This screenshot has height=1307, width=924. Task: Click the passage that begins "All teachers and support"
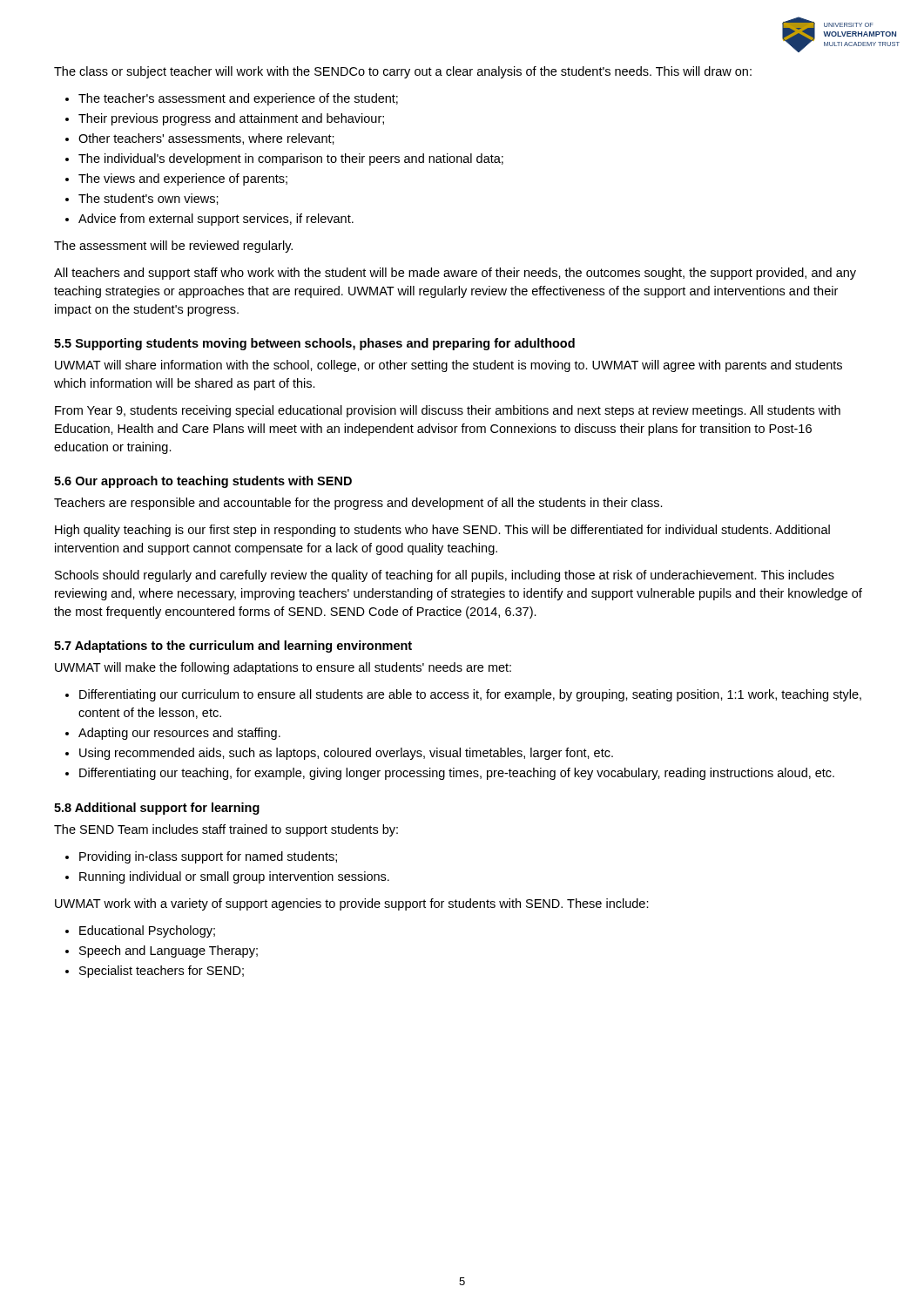coord(462,292)
